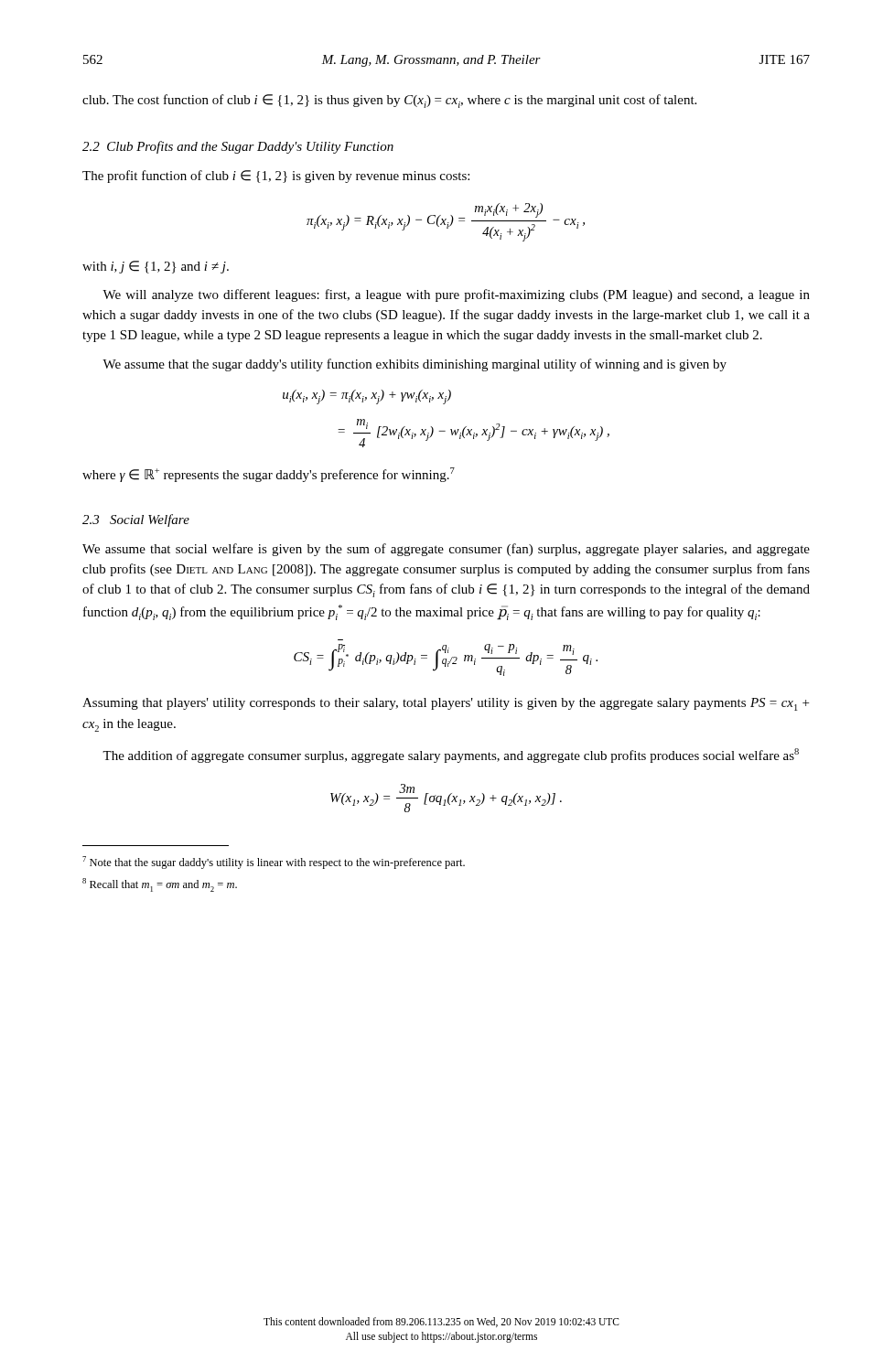Point to the text block starting "ui(xi, xj) = πi(xi, xj)"
The height and width of the screenshot is (1372, 883).
[446, 419]
